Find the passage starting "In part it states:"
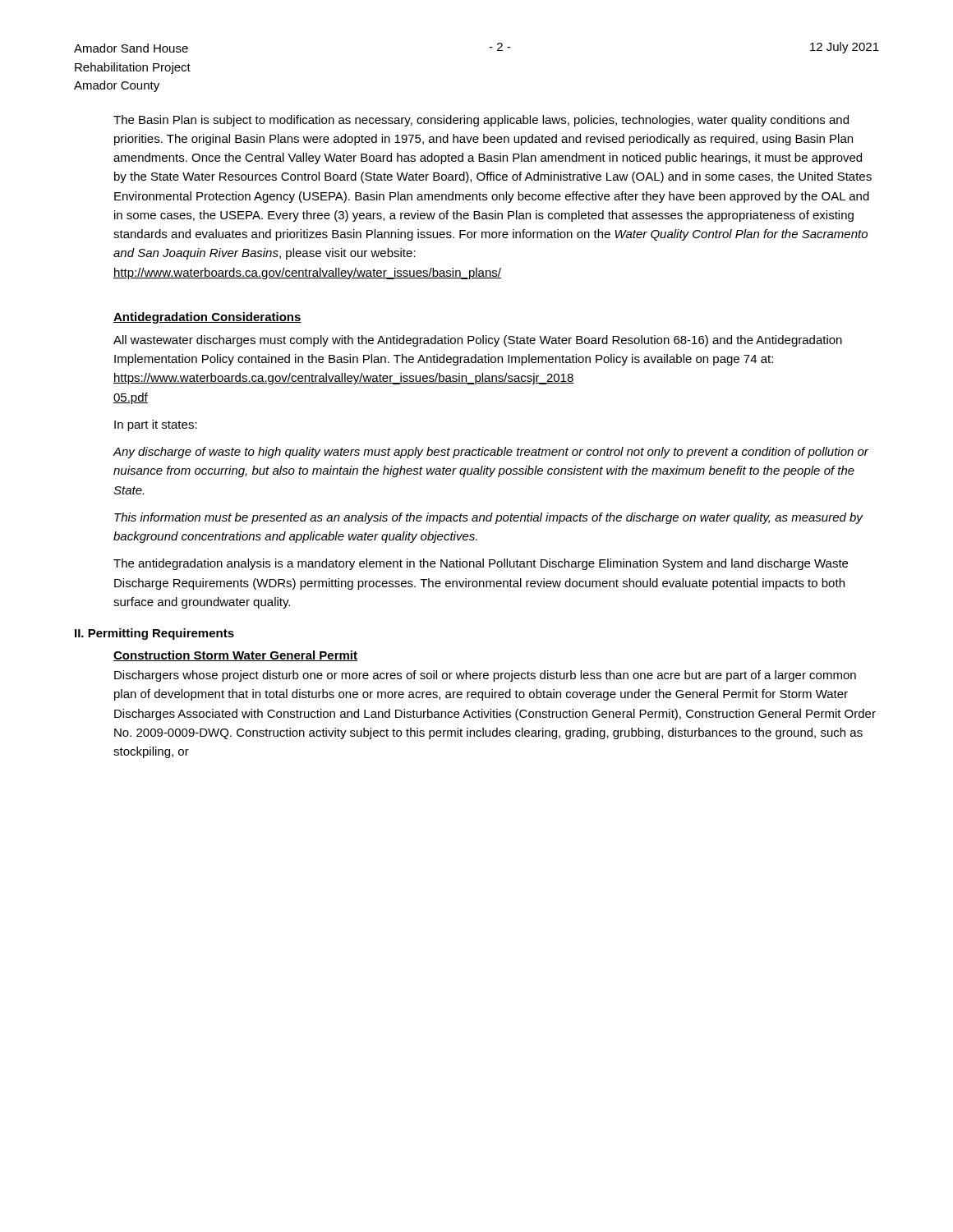 pos(156,424)
